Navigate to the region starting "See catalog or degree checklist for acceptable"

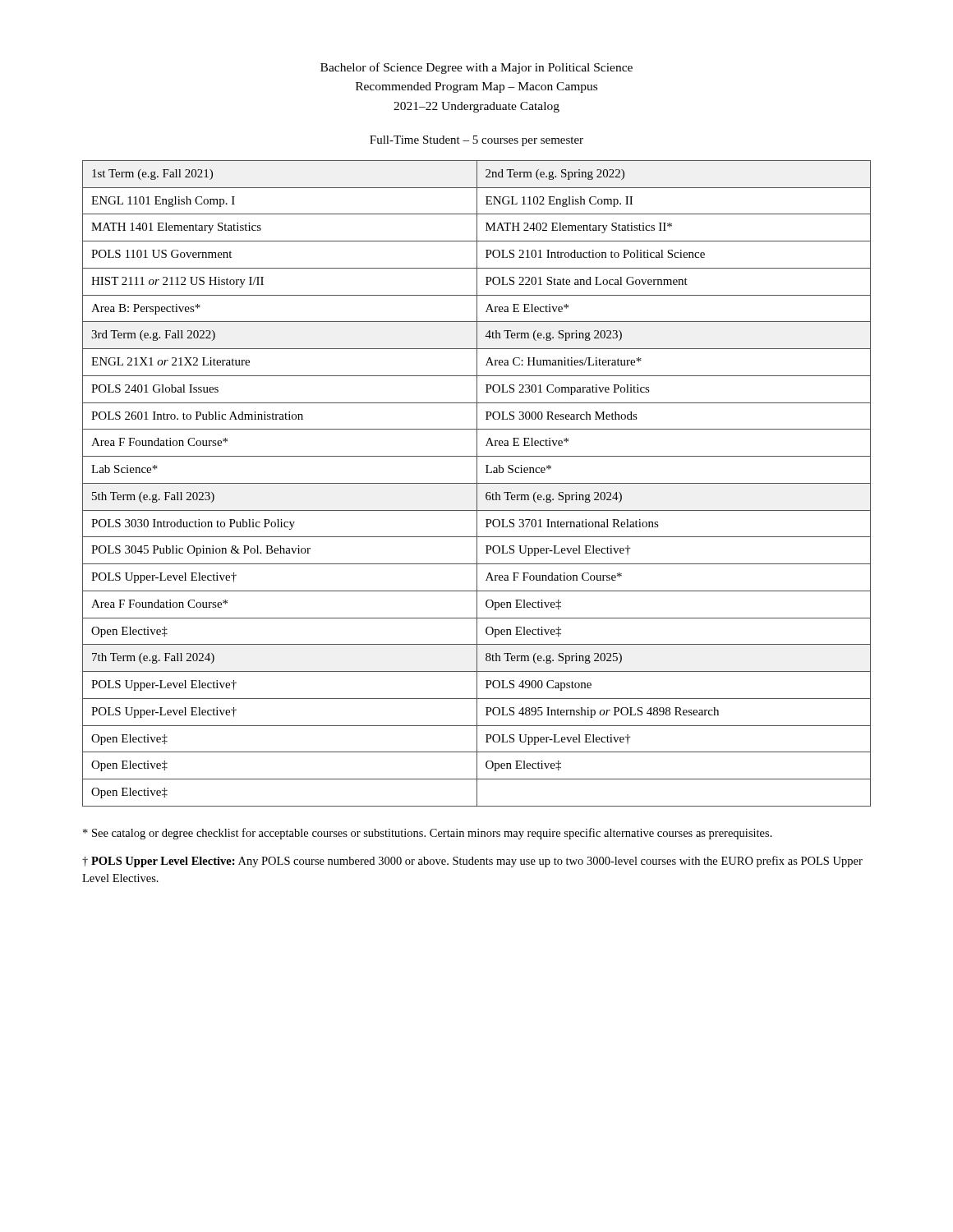476,856
